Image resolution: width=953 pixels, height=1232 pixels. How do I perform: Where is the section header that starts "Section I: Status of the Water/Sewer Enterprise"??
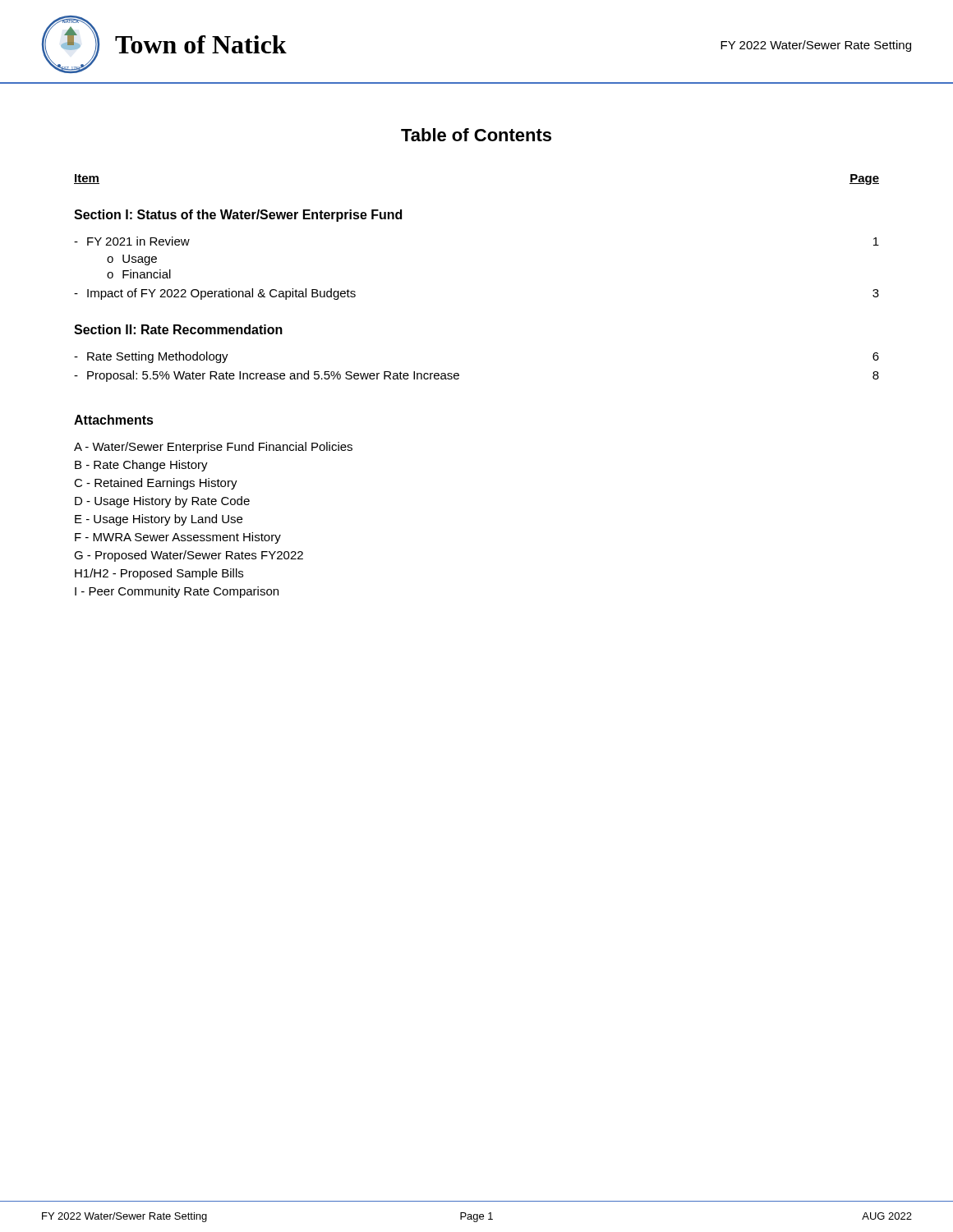pyautogui.click(x=238, y=215)
